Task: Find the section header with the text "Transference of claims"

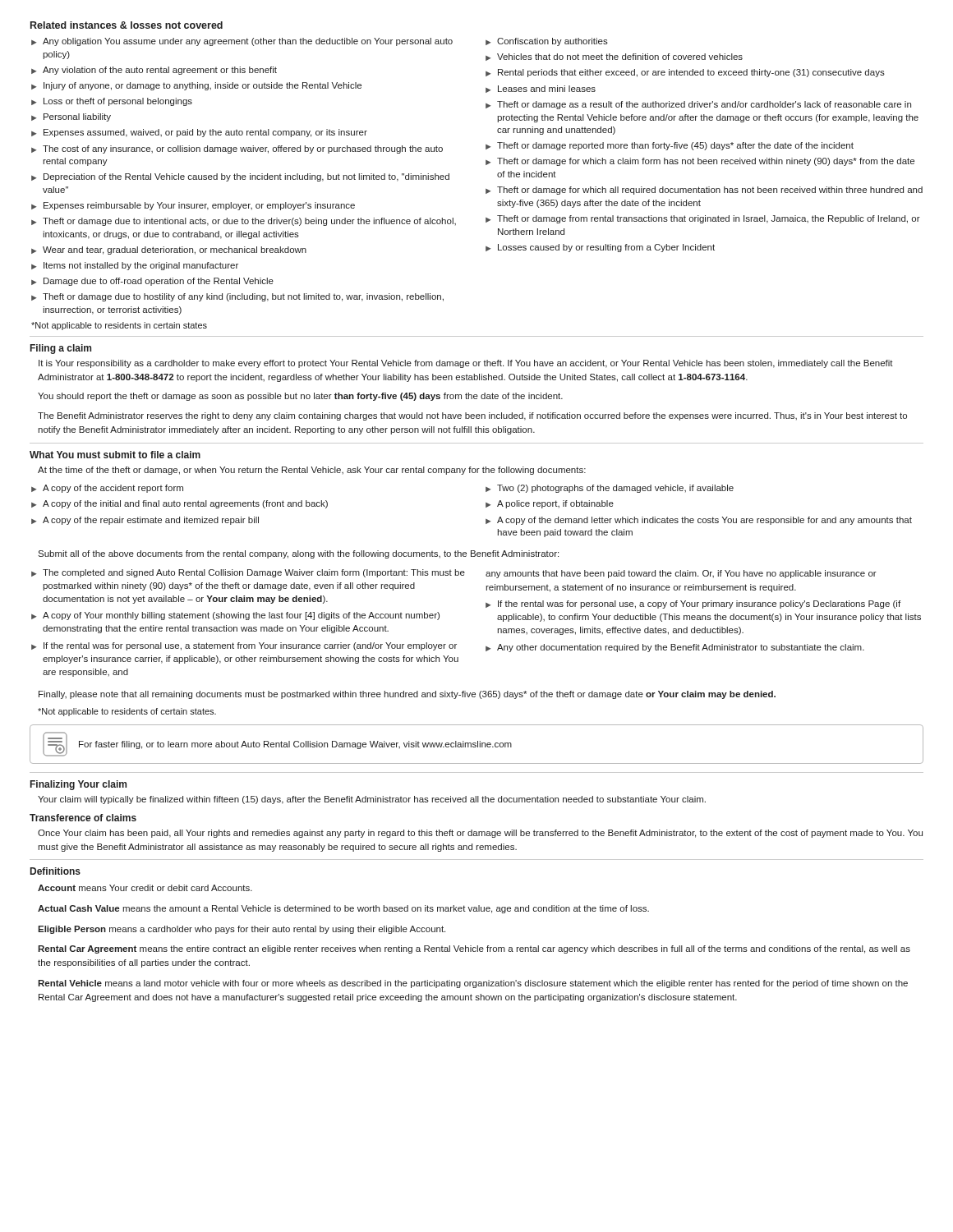Action: (x=83, y=818)
